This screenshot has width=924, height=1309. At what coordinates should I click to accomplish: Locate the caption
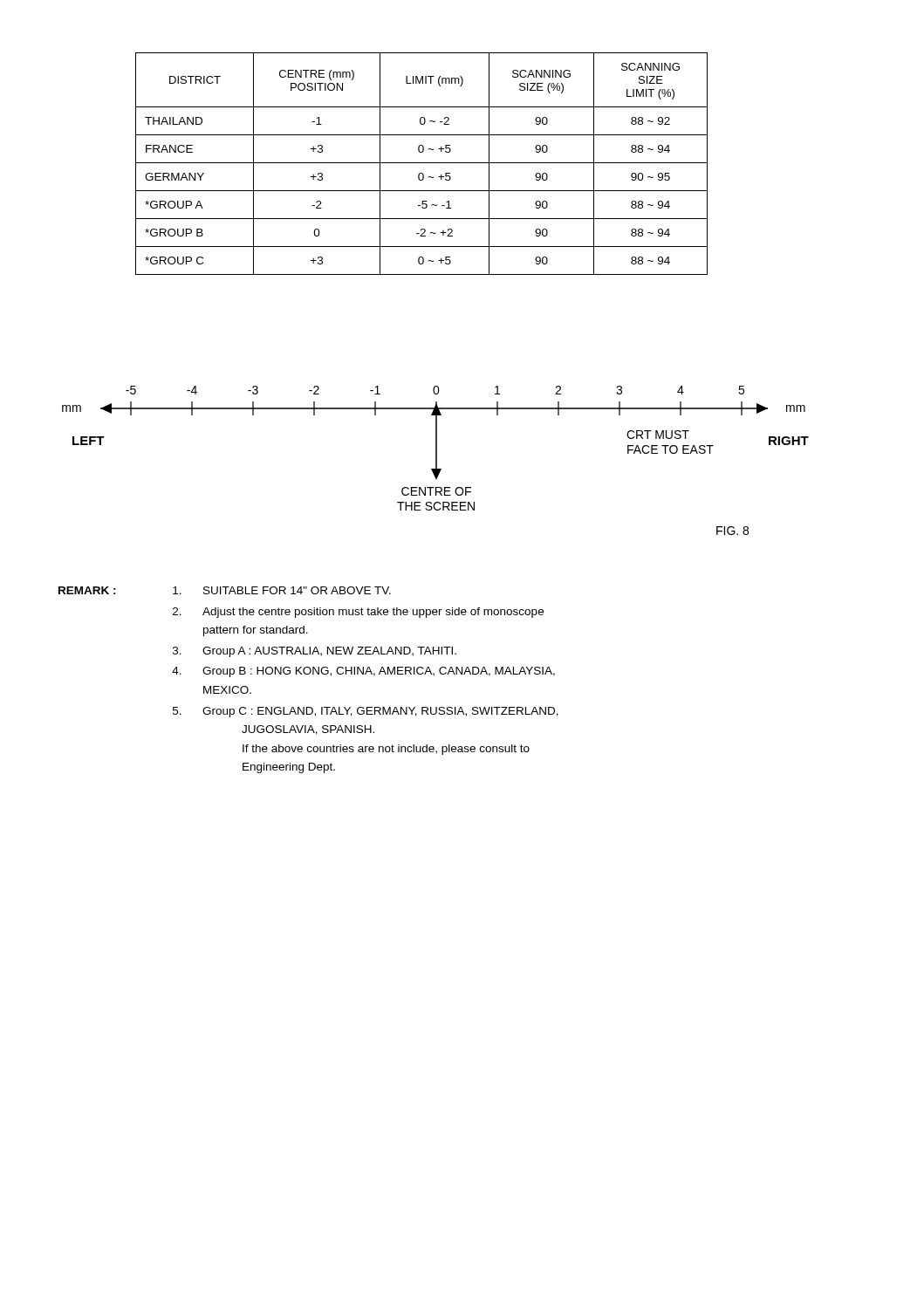732,531
